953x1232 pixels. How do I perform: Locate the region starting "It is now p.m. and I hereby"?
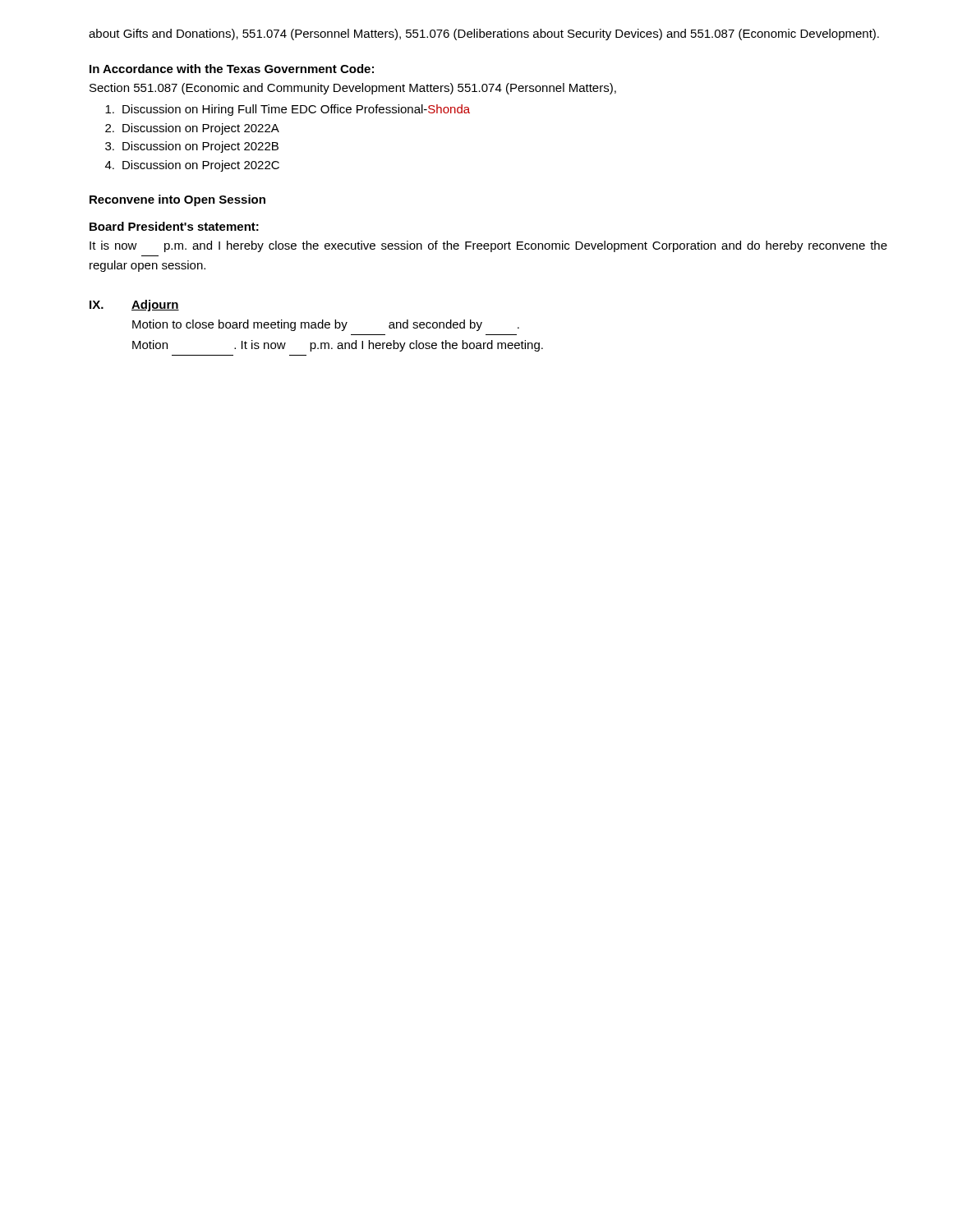pyautogui.click(x=488, y=254)
